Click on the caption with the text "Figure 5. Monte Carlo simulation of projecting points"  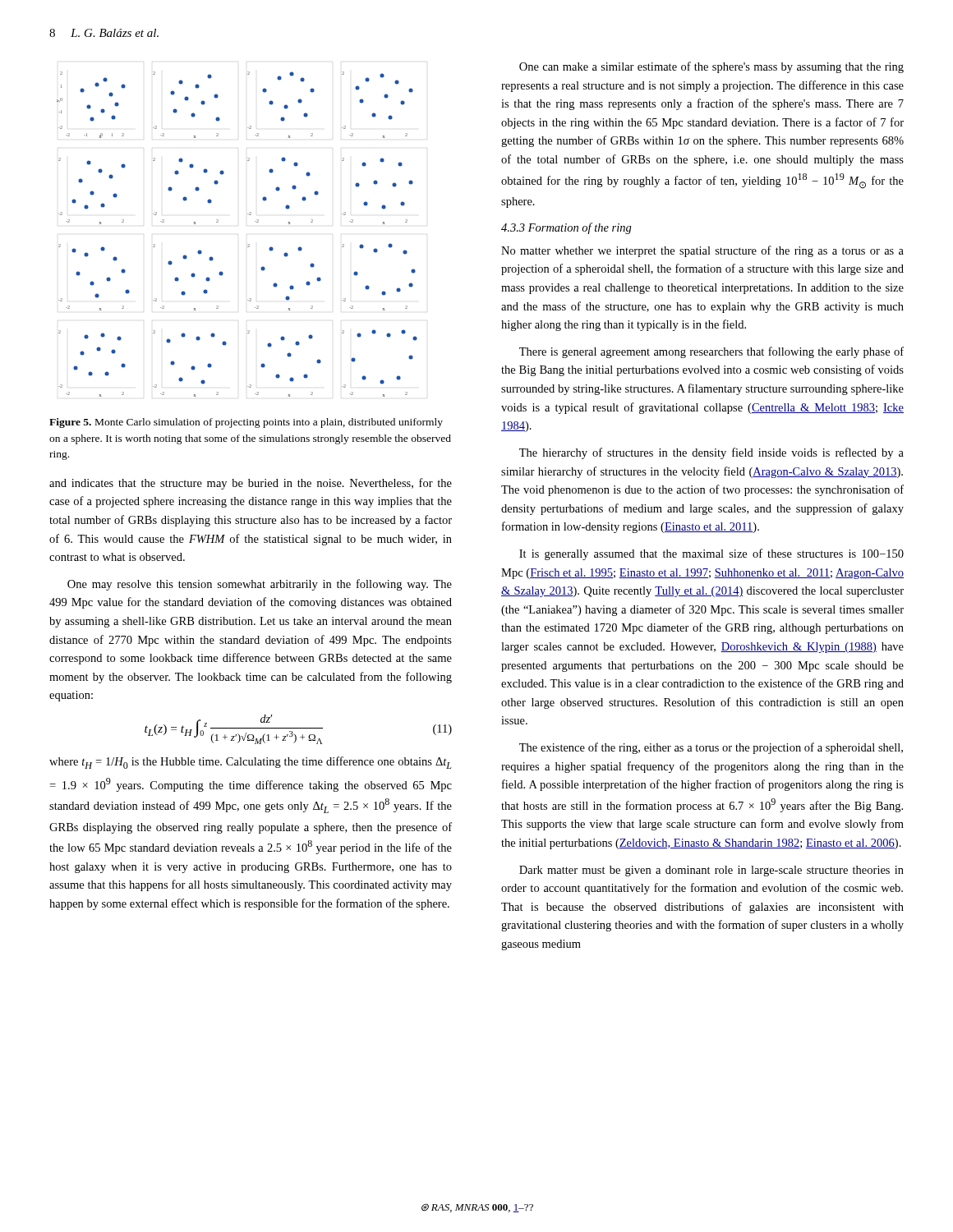tap(250, 438)
